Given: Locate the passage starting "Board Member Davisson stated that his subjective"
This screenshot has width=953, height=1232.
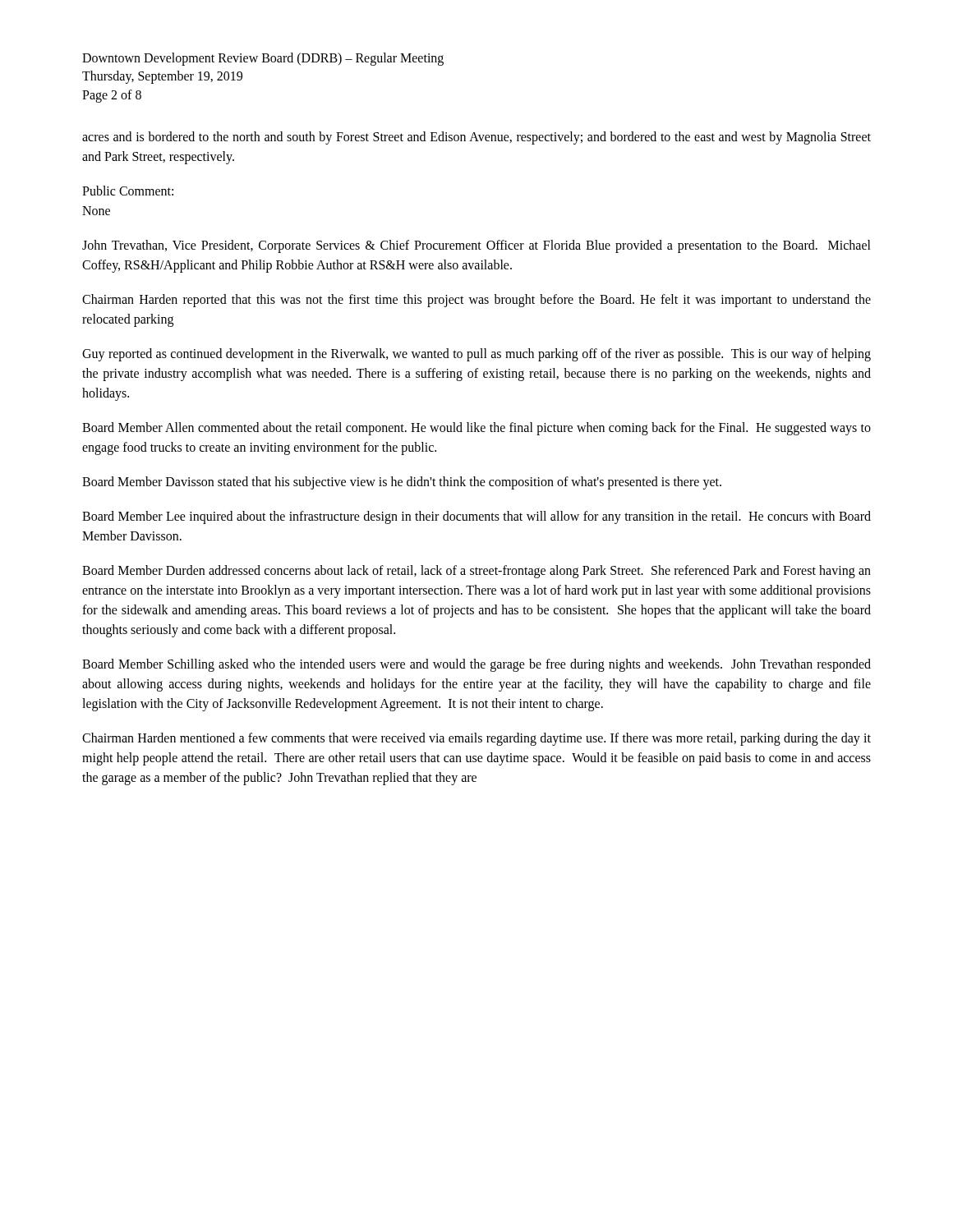Looking at the screenshot, I should [x=402, y=482].
